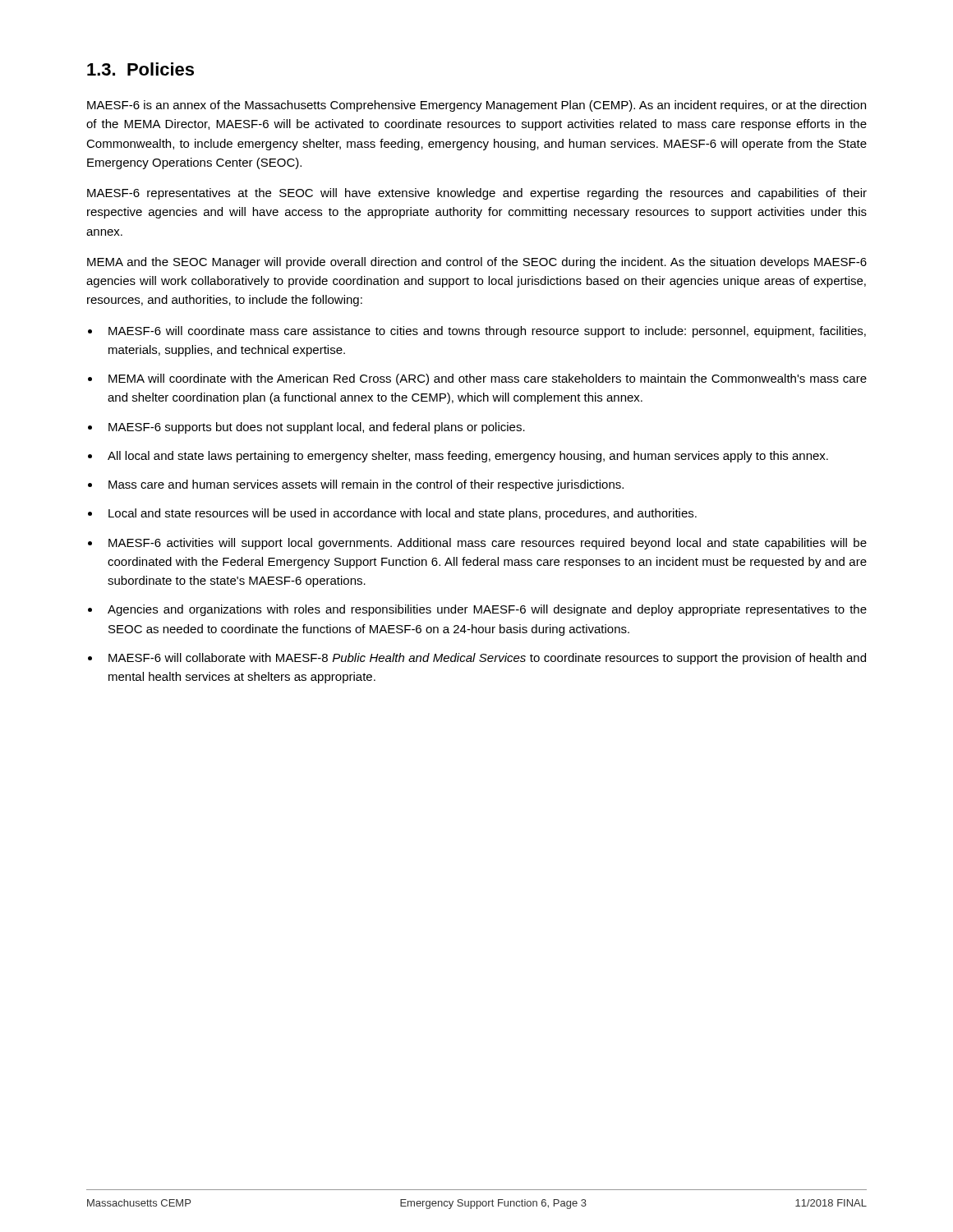Locate the section header

click(x=141, y=69)
